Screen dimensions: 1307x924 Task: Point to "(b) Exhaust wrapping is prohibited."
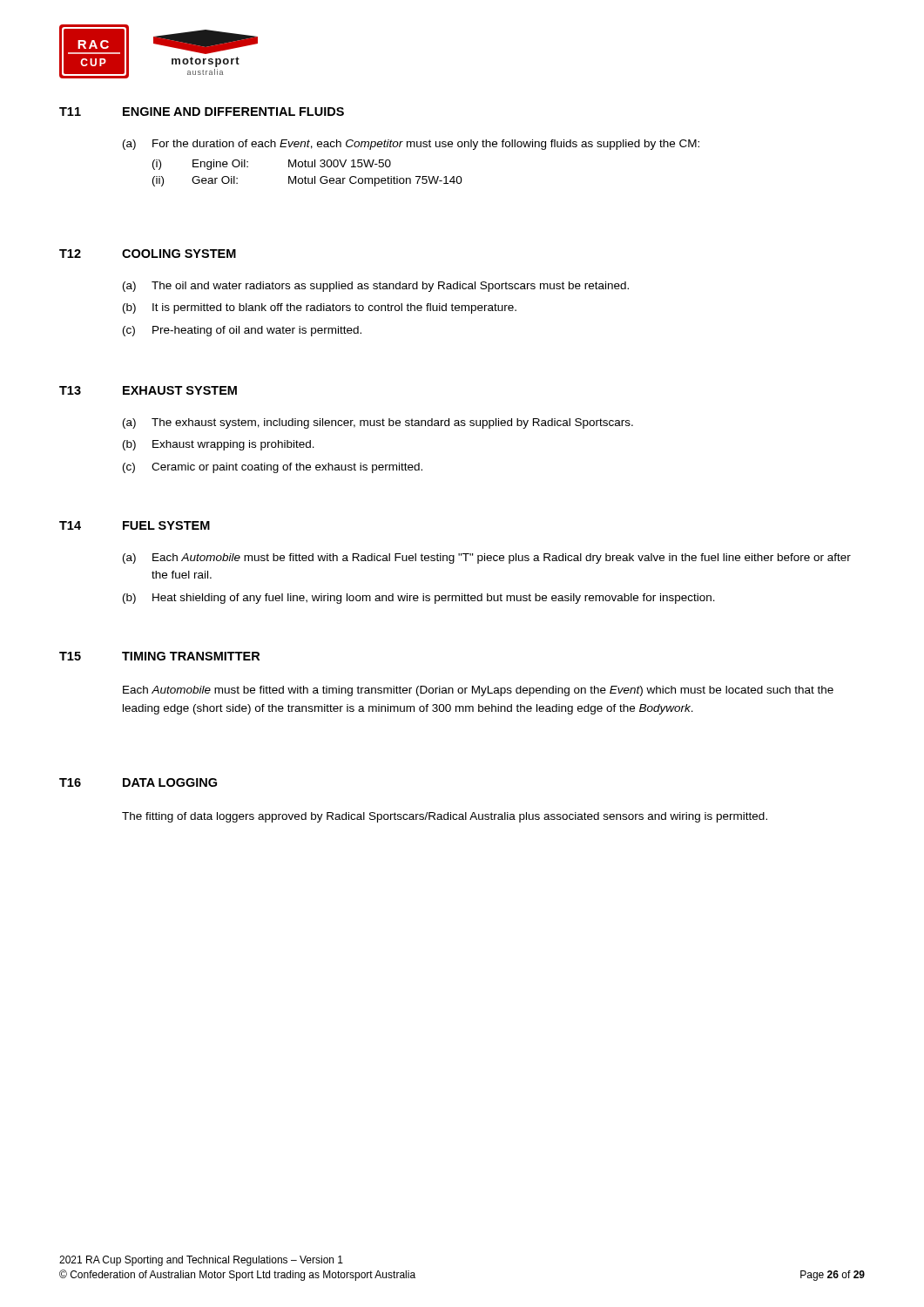click(219, 445)
